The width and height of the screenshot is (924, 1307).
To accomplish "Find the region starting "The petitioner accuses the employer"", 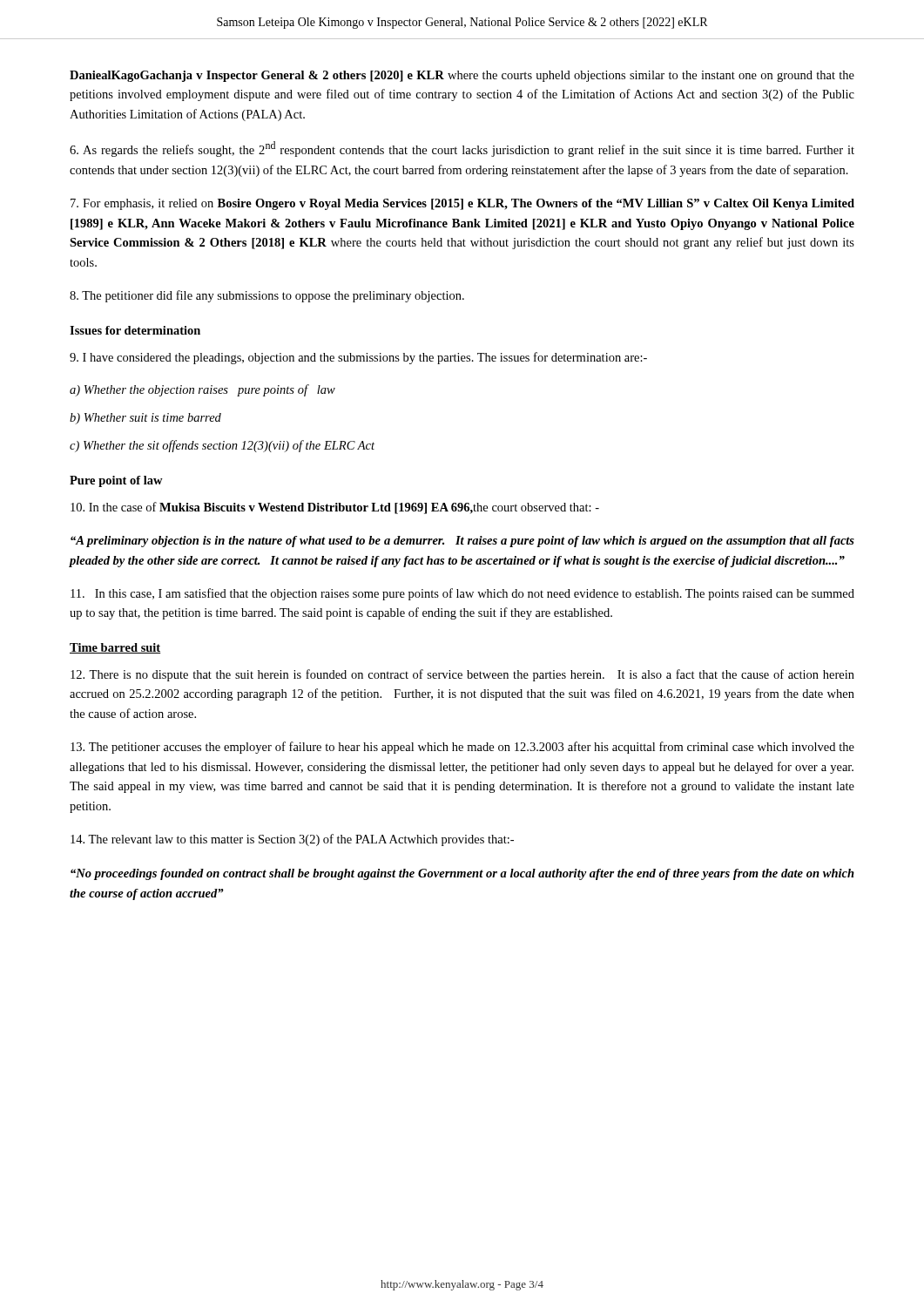I will (x=462, y=776).
